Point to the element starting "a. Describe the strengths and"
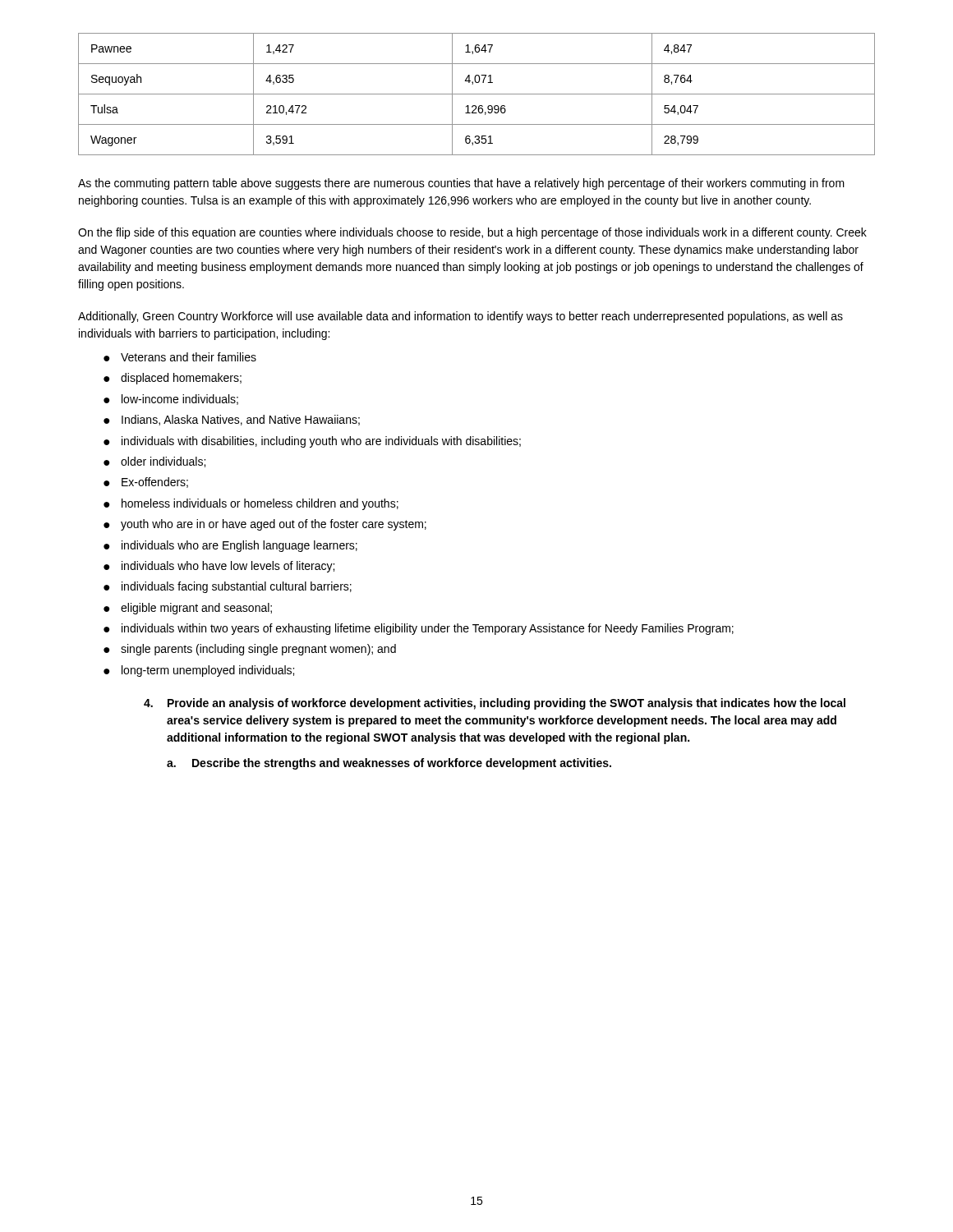The width and height of the screenshot is (953, 1232). 521,764
